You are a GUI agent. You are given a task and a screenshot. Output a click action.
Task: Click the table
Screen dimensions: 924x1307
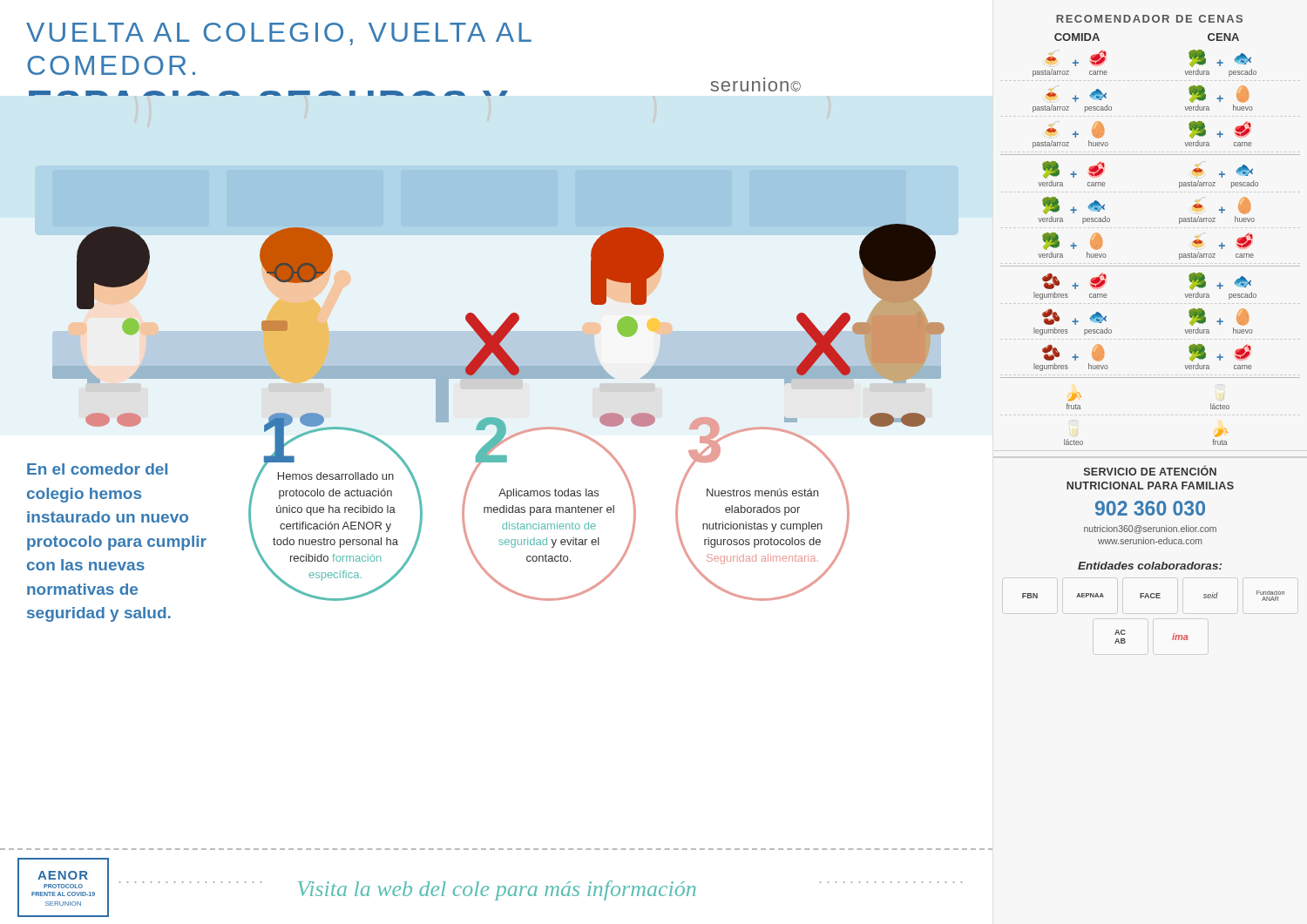(1150, 248)
